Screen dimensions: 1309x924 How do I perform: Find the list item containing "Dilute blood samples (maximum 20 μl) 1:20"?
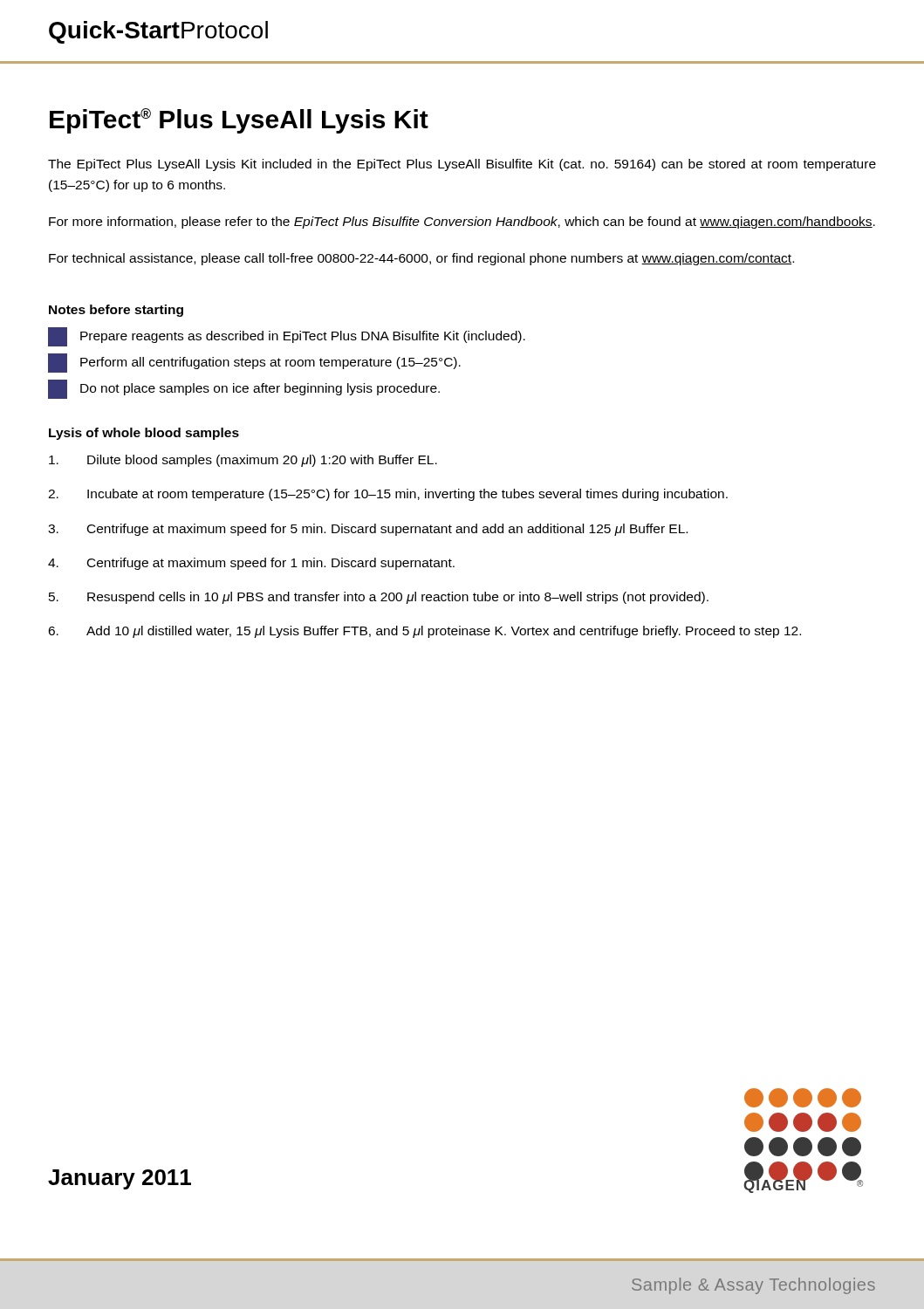243,461
